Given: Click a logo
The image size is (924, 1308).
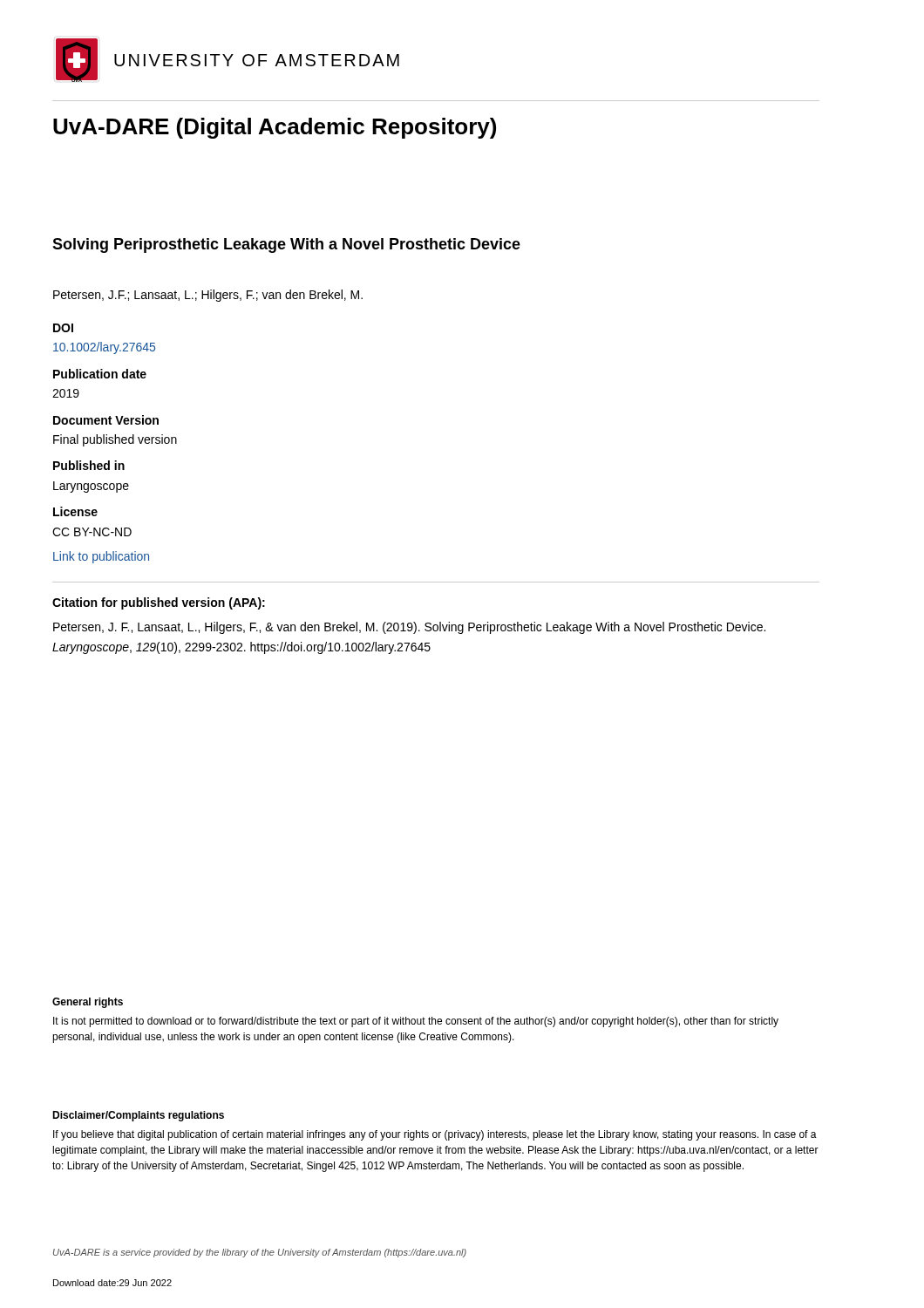Looking at the screenshot, I should tap(77, 61).
